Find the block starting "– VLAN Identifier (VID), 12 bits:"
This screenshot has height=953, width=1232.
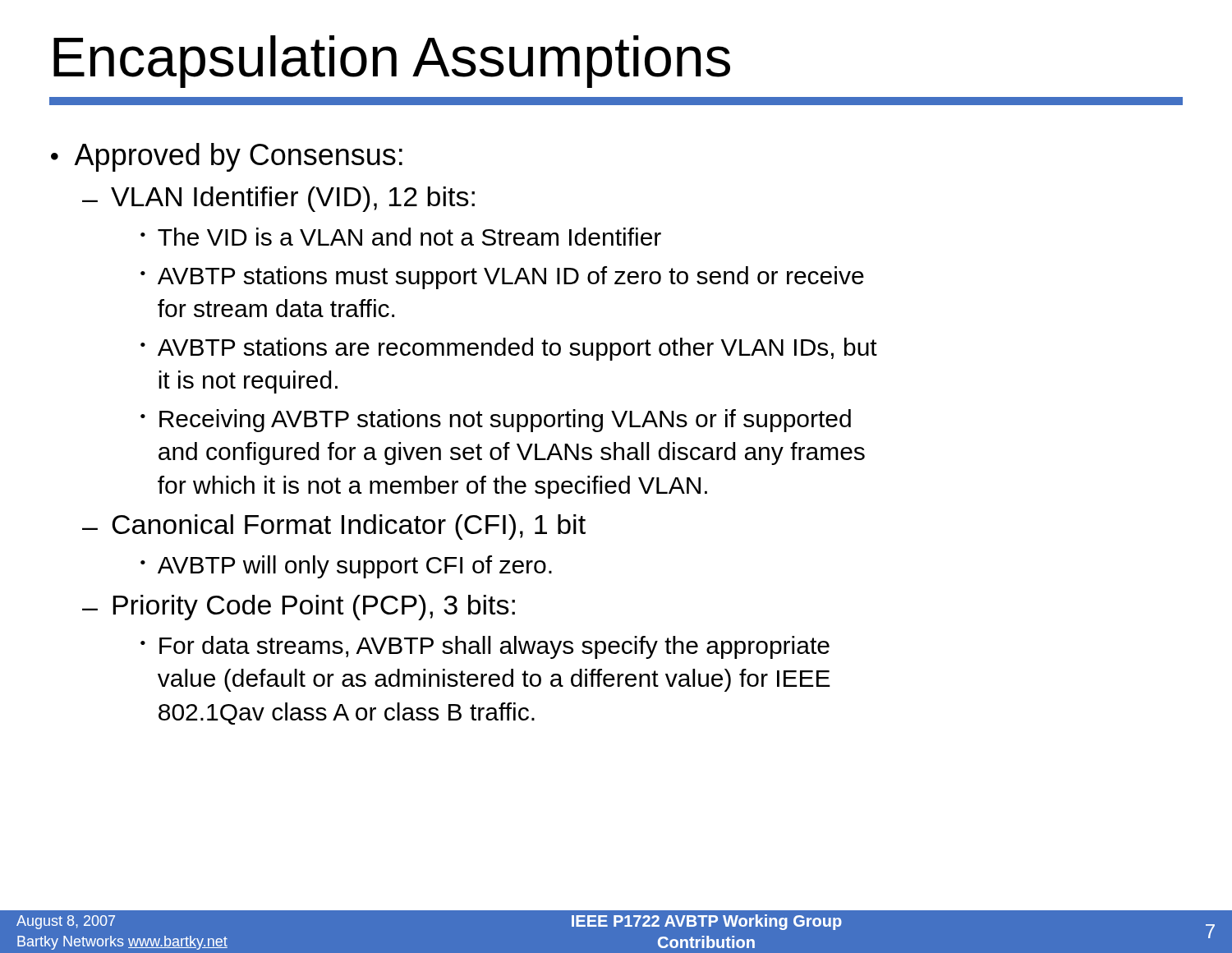(x=280, y=198)
